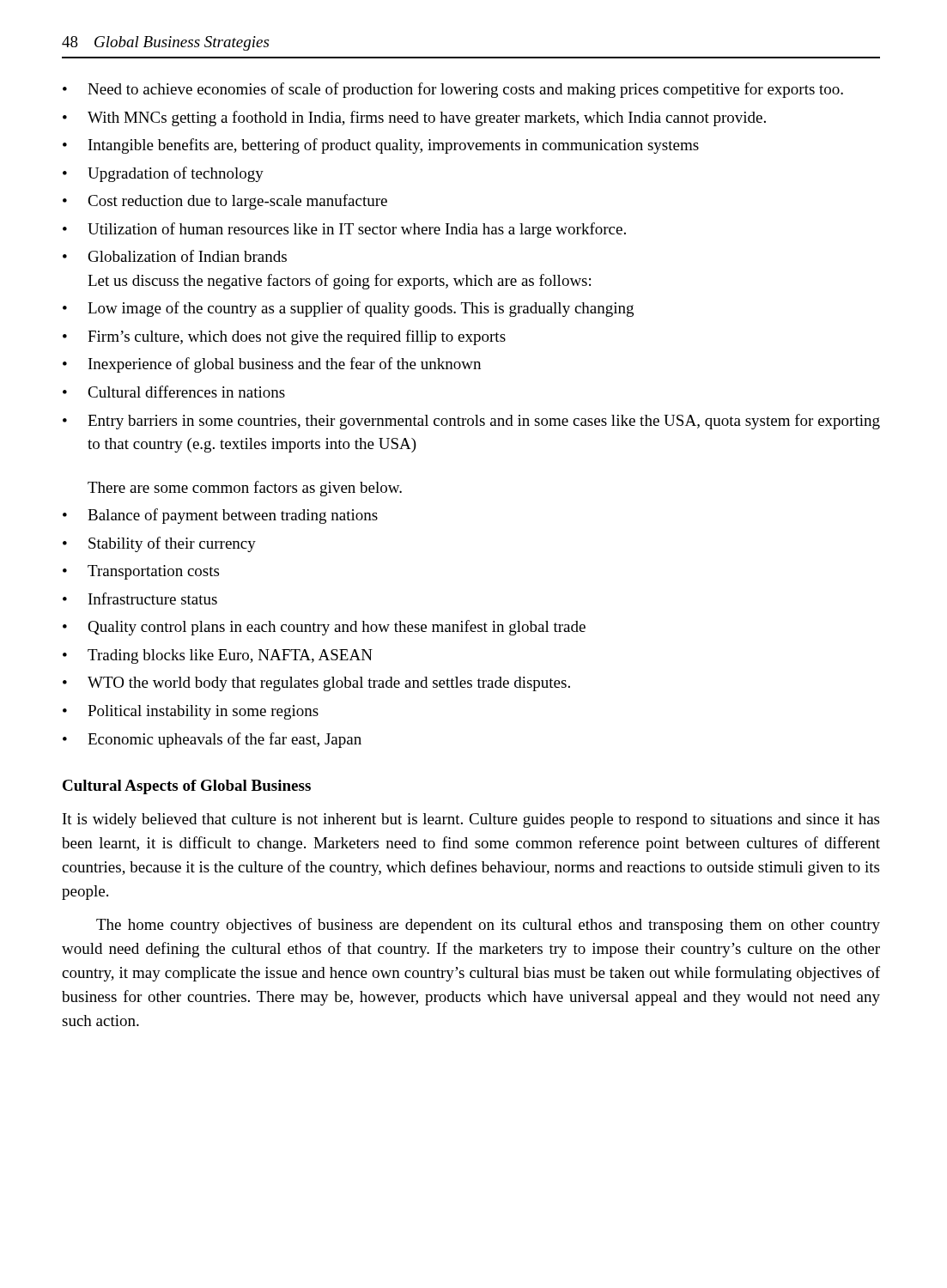
Task: Select the block starting "• Cost reduction due to large-scale manufacture"
Action: tap(225, 202)
